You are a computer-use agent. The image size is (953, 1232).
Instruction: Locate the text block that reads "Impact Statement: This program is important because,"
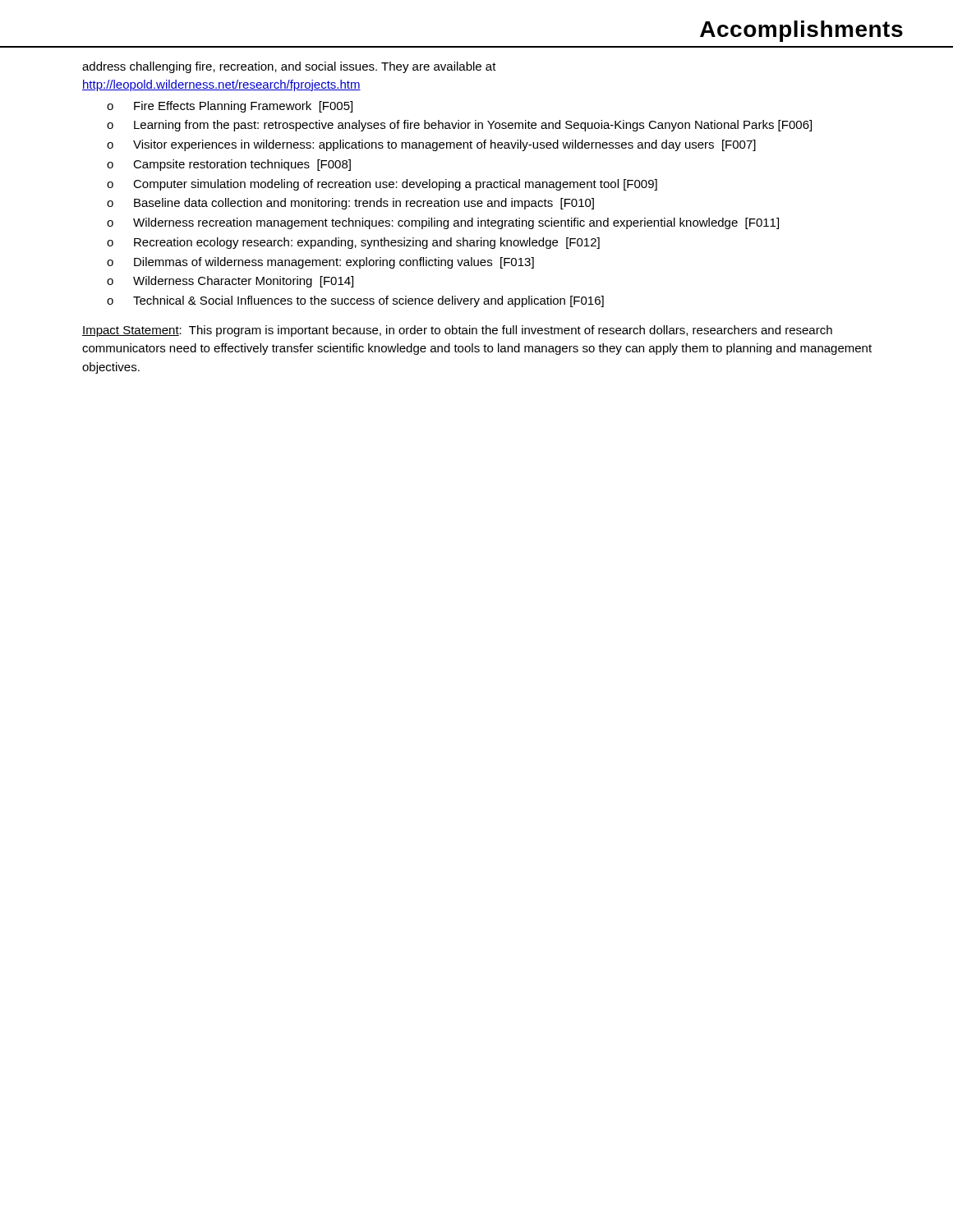click(477, 348)
